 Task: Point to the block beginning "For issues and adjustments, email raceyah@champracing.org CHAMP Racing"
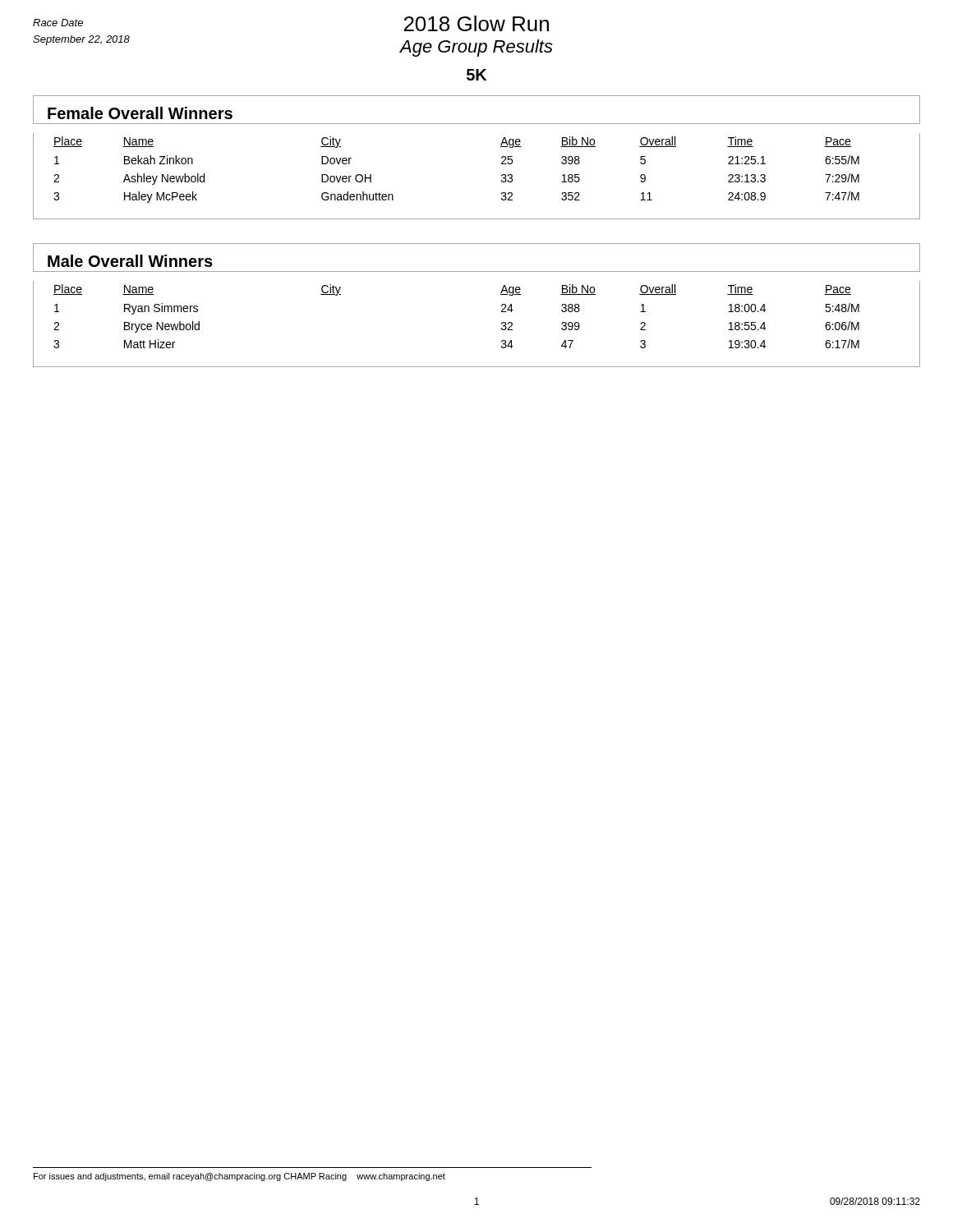[239, 1176]
